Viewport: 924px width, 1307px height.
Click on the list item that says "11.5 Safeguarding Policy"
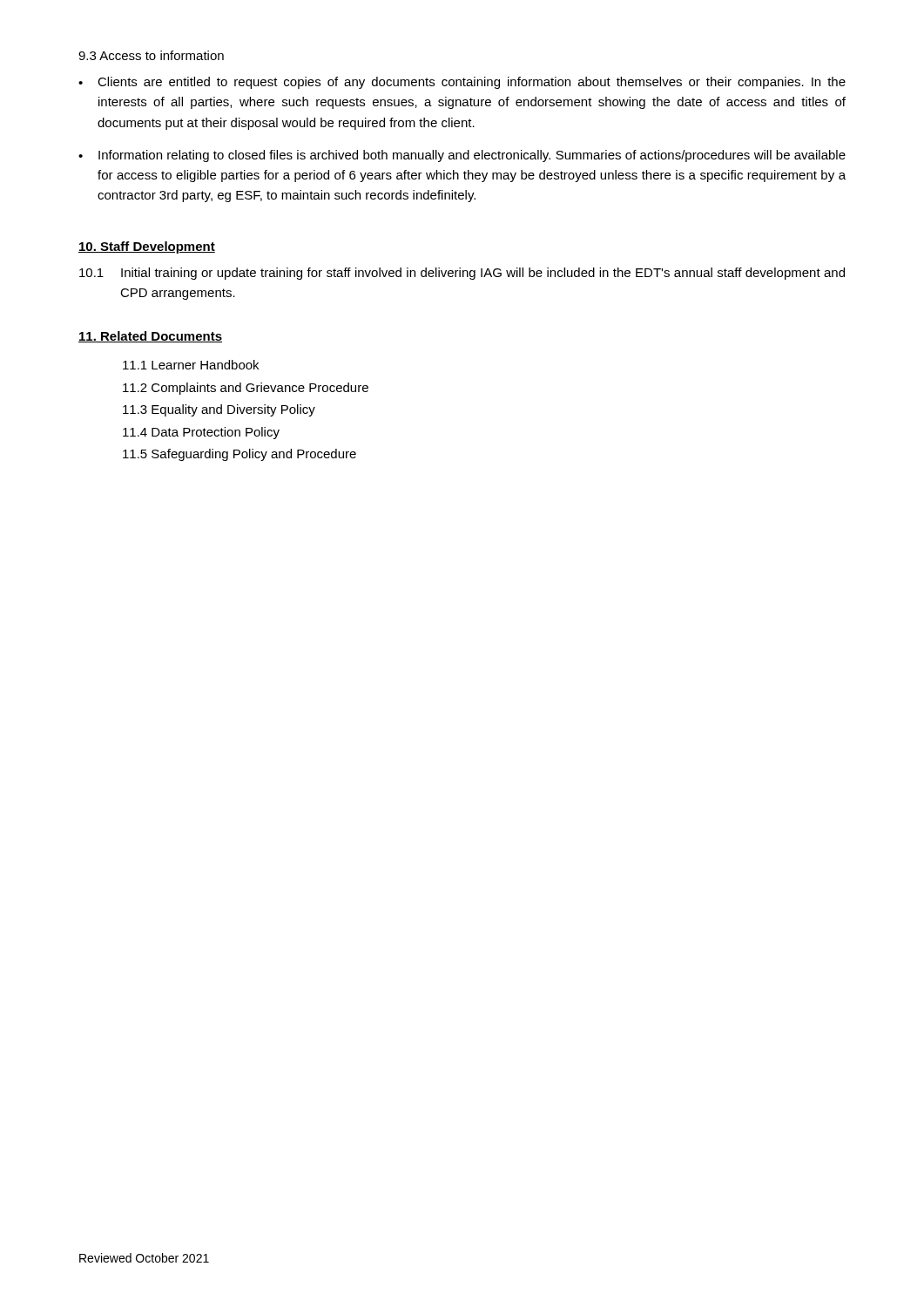pyautogui.click(x=239, y=454)
